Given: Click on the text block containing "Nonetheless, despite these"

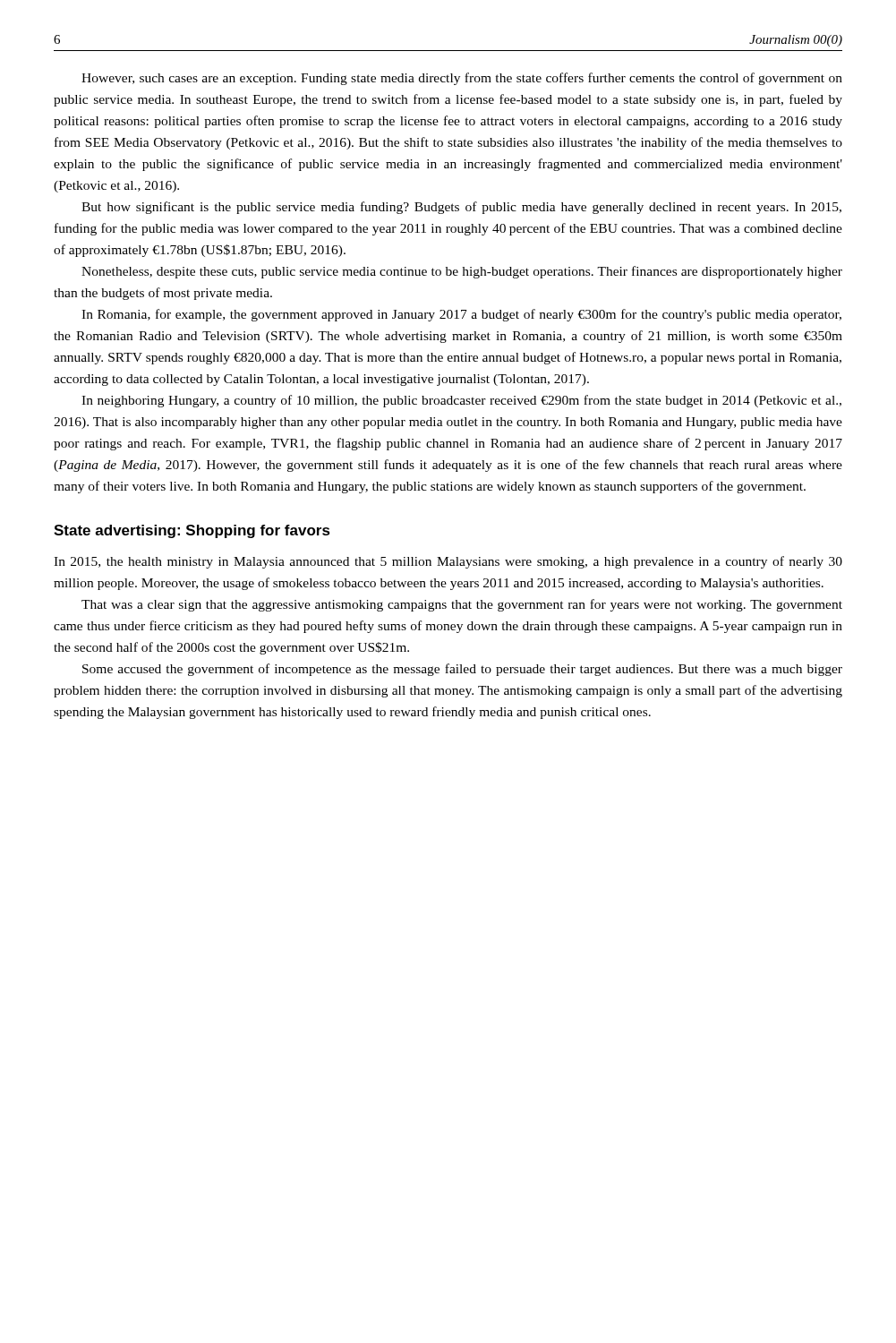Looking at the screenshot, I should (448, 282).
